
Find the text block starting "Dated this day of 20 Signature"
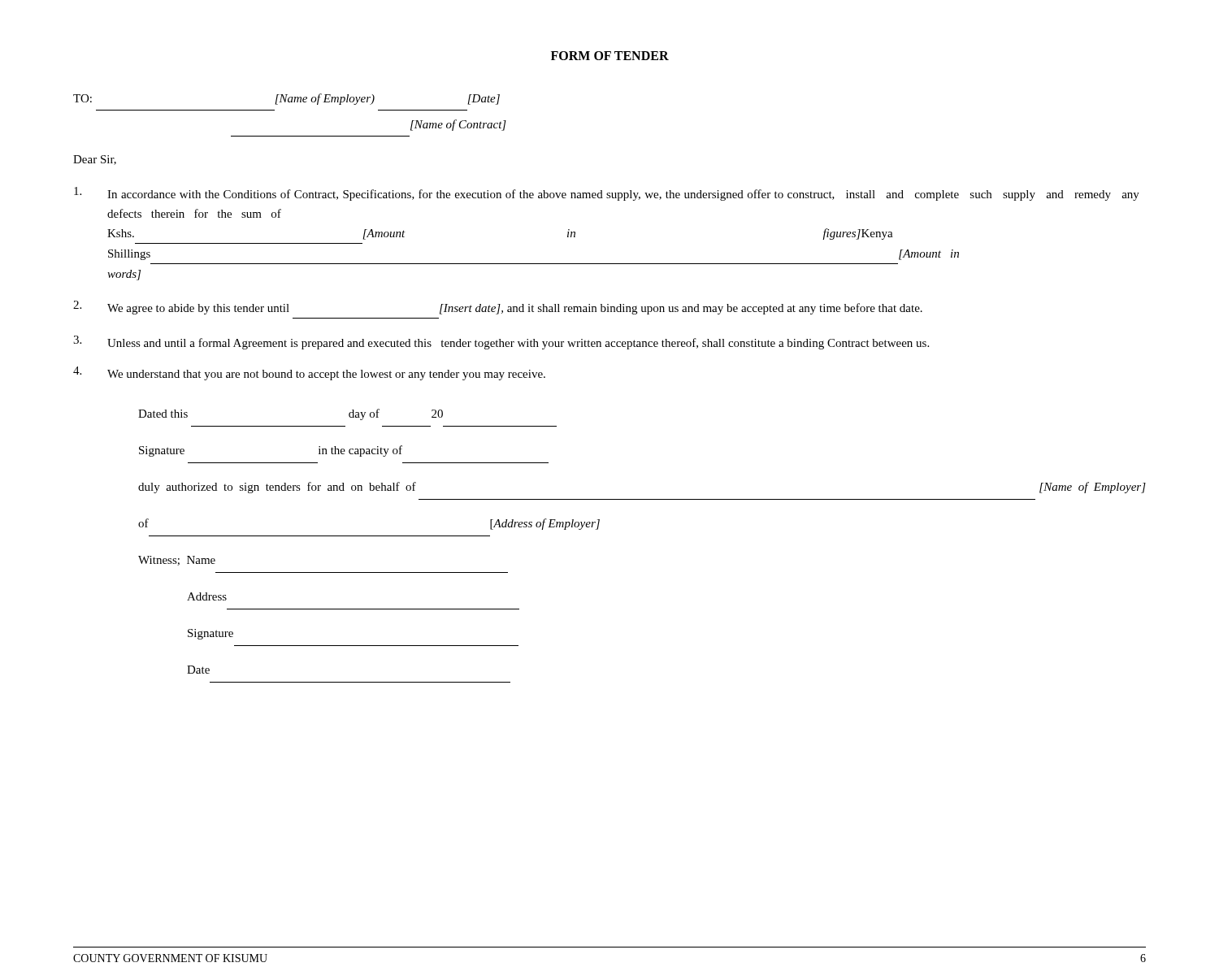[x=165, y=414]
